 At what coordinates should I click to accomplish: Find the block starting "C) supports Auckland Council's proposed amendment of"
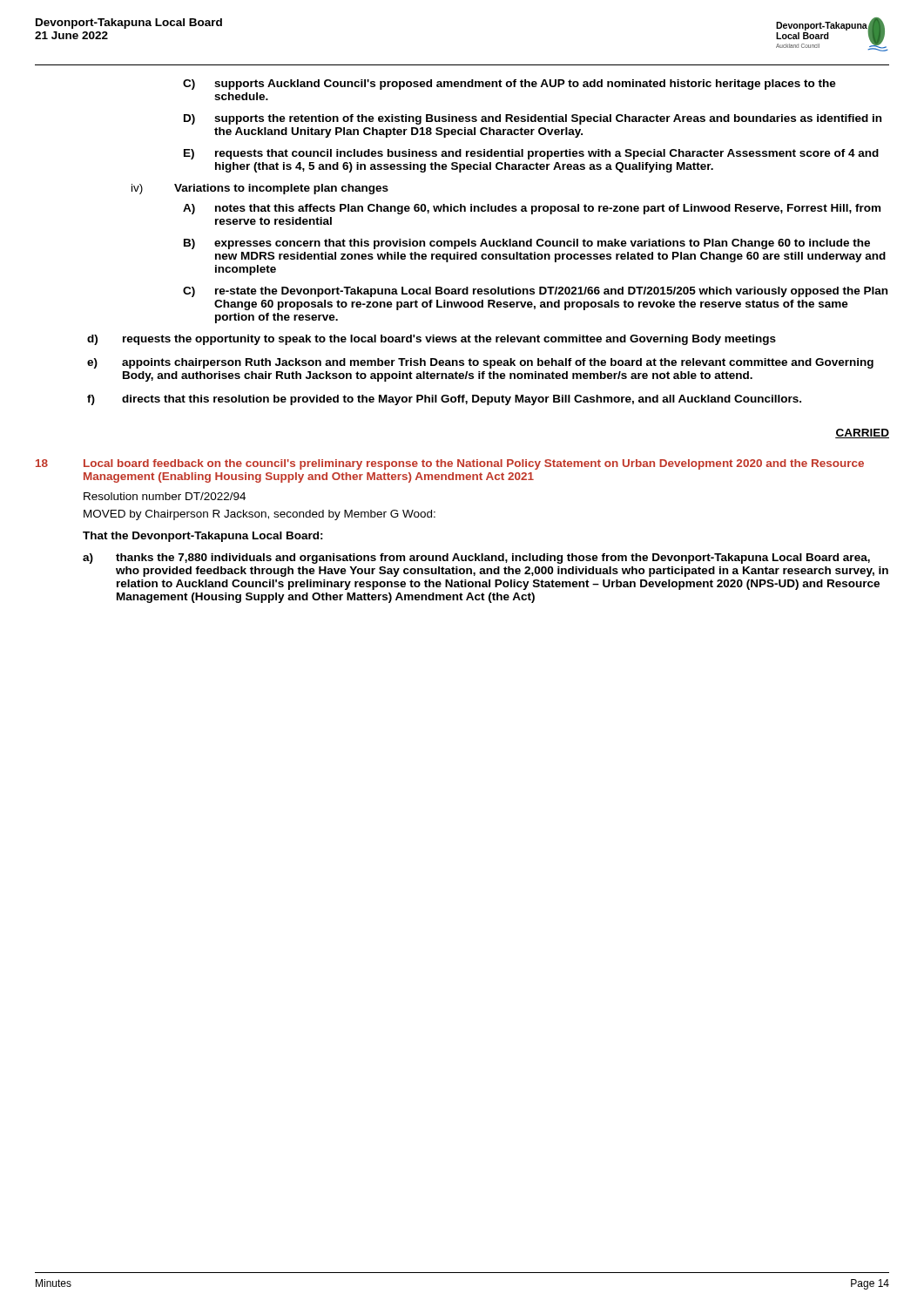point(536,90)
